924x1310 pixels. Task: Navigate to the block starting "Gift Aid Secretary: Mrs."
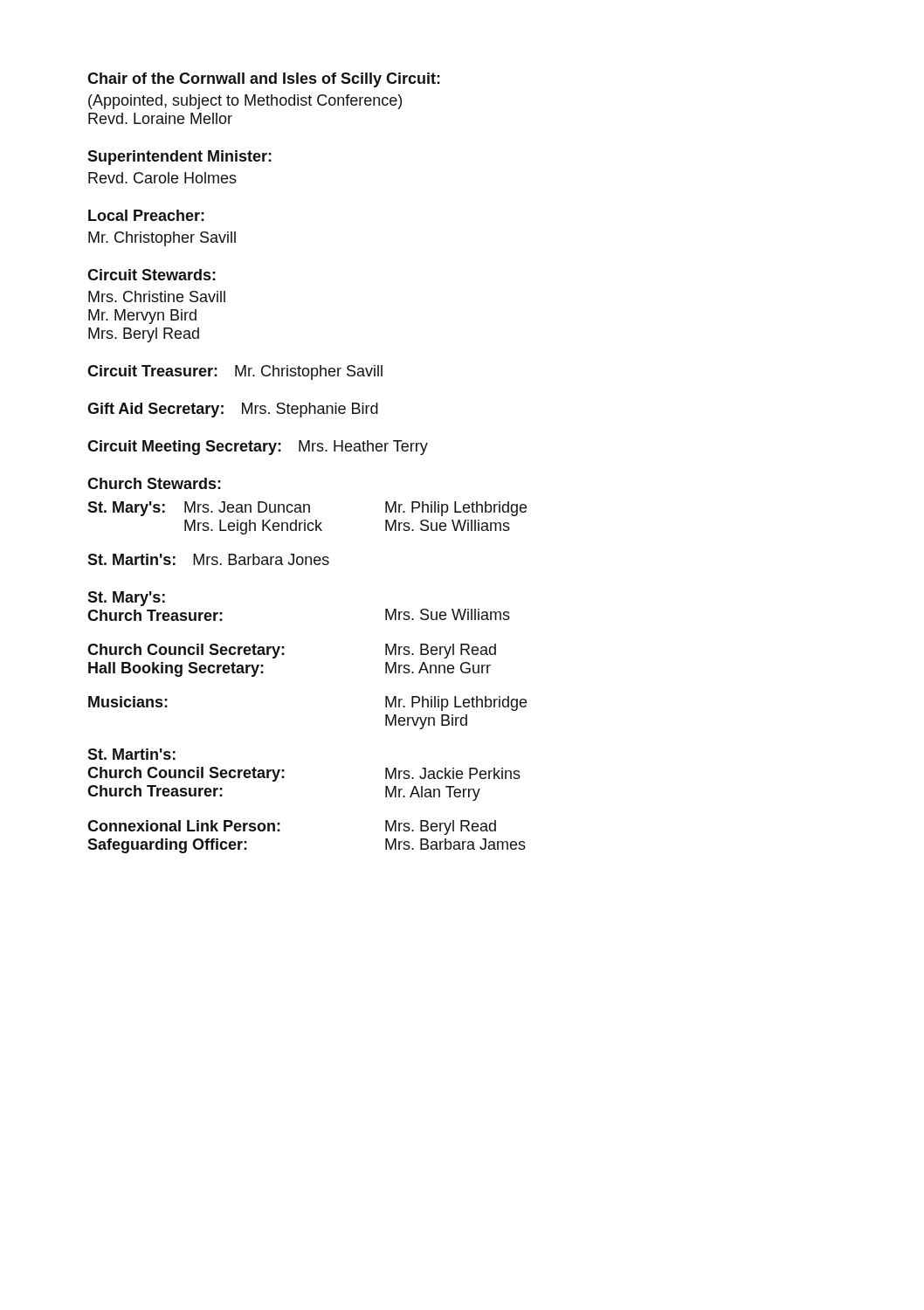(x=233, y=409)
